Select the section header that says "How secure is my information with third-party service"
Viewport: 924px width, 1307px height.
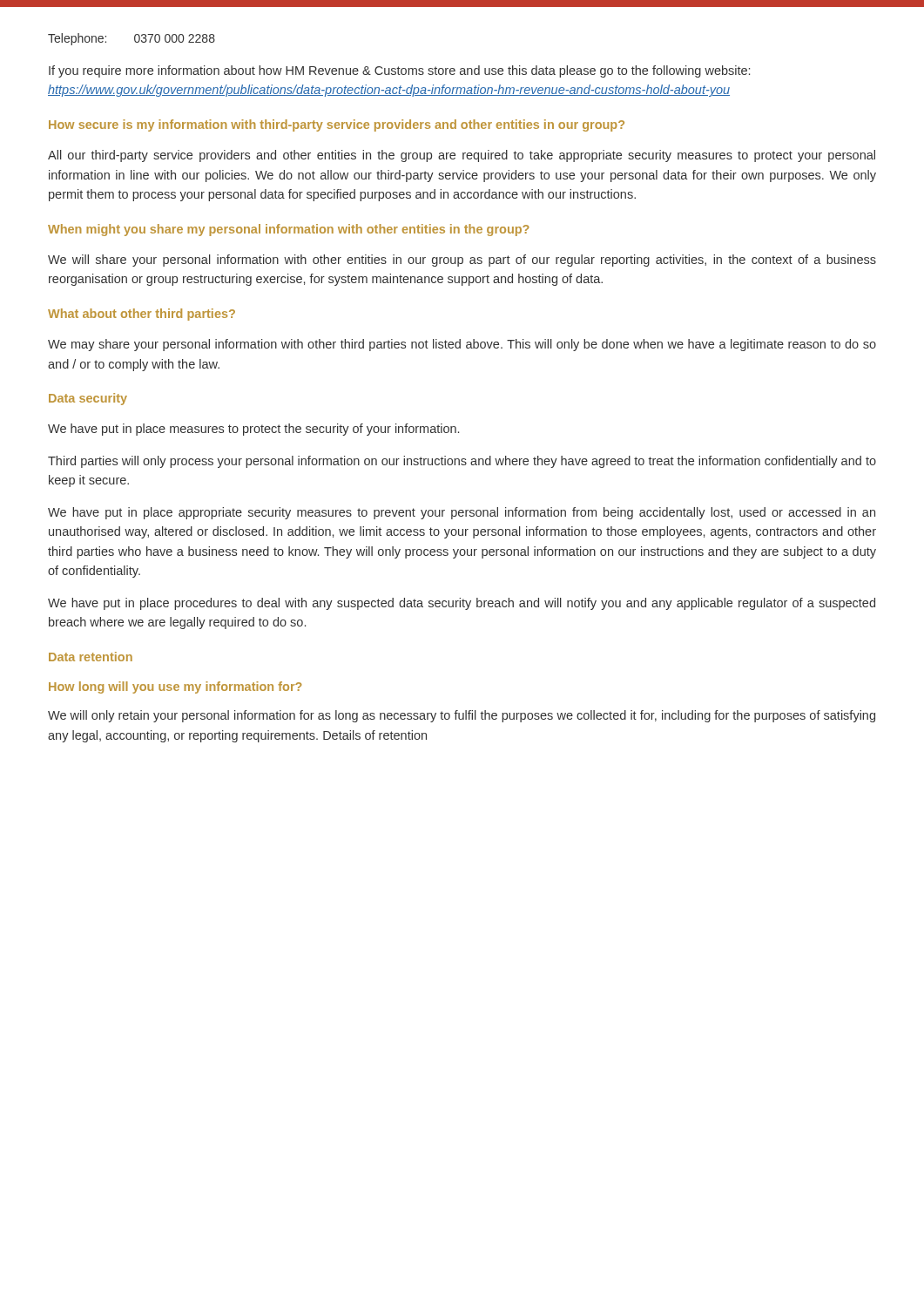point(337,125)
